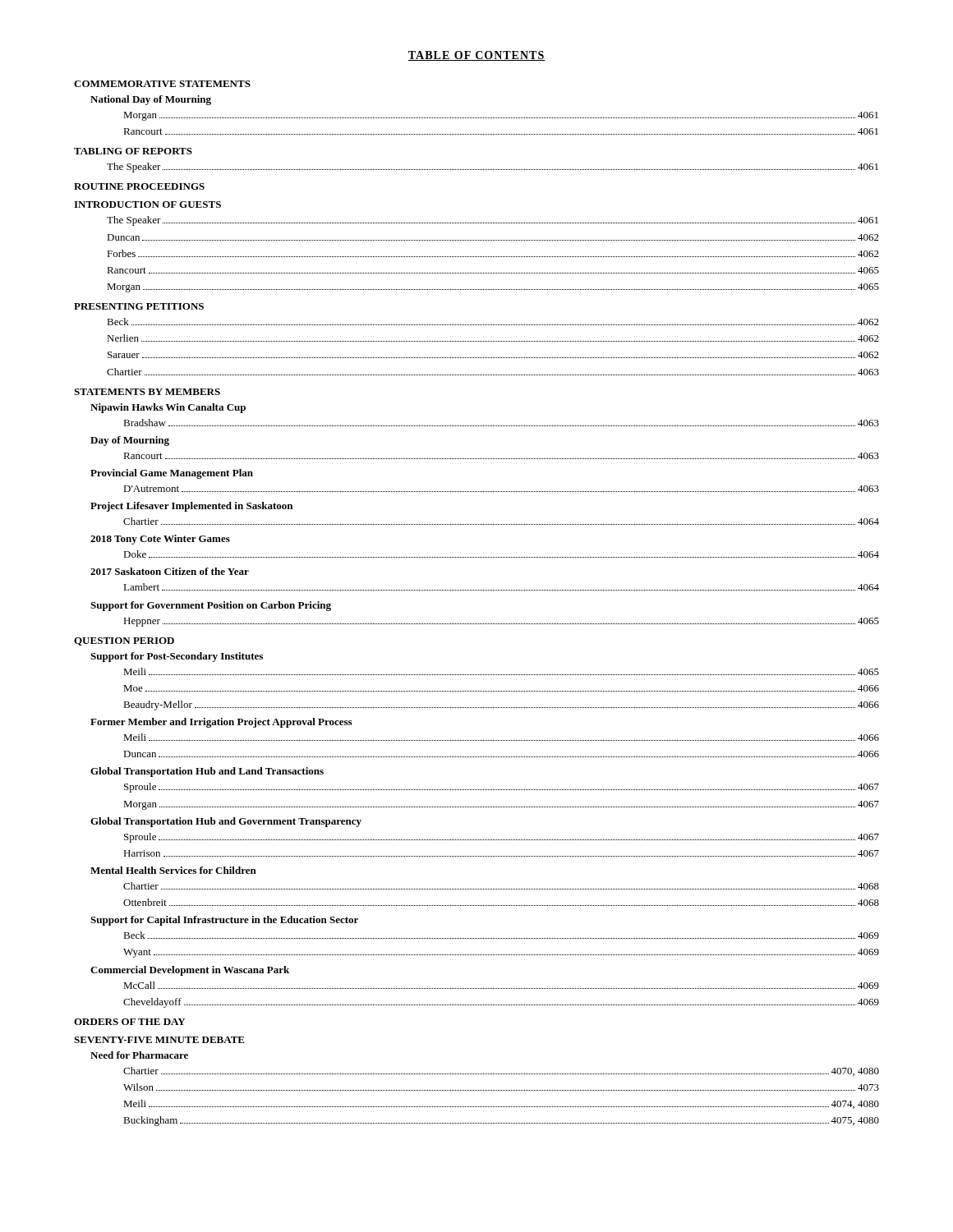Click where it says "2018 Tony Cote Winter Games"
The image size is (953, 1232).
coord(160,539)
